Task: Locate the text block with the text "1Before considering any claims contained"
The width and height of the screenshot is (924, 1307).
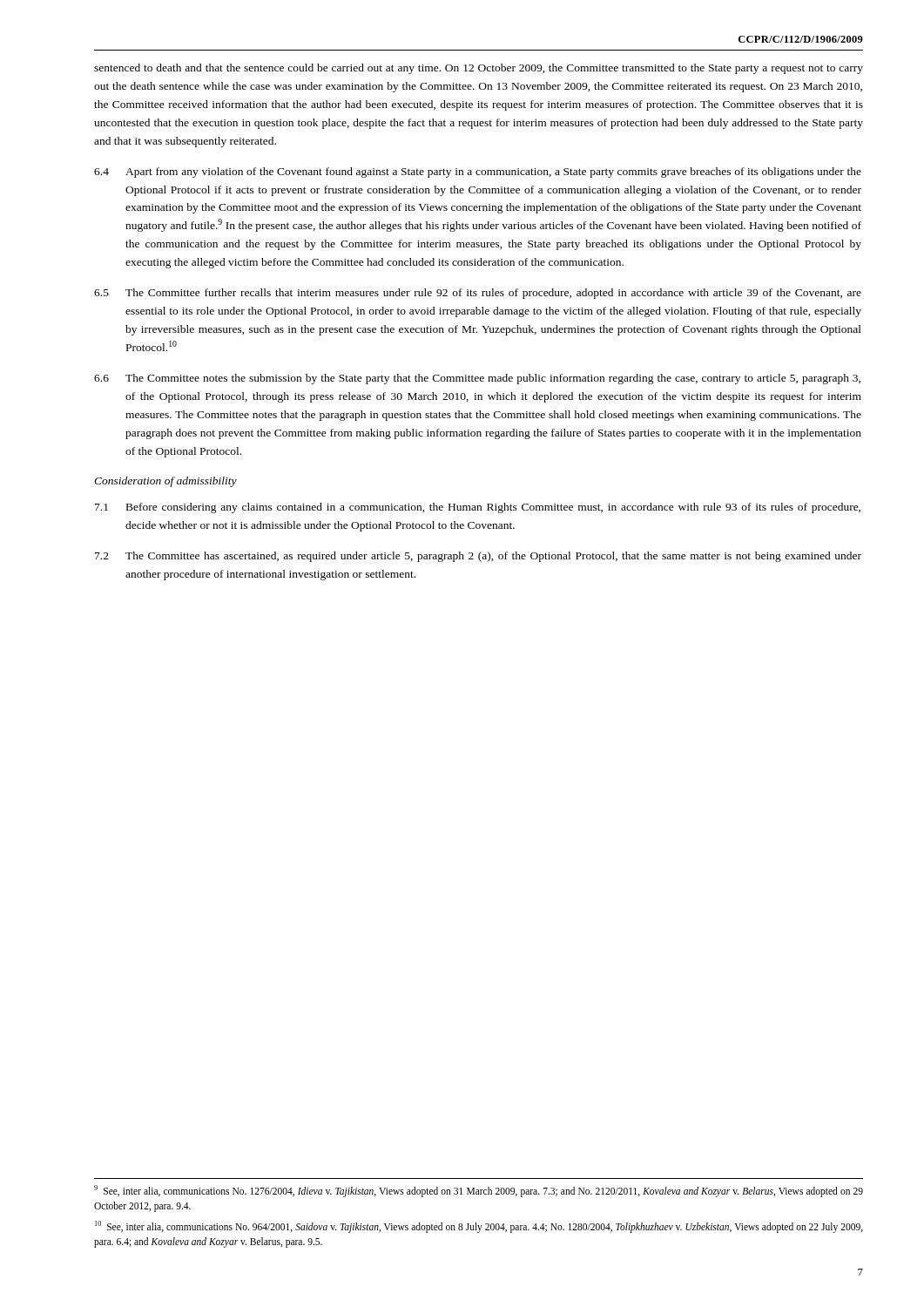Action: point(478,517)
